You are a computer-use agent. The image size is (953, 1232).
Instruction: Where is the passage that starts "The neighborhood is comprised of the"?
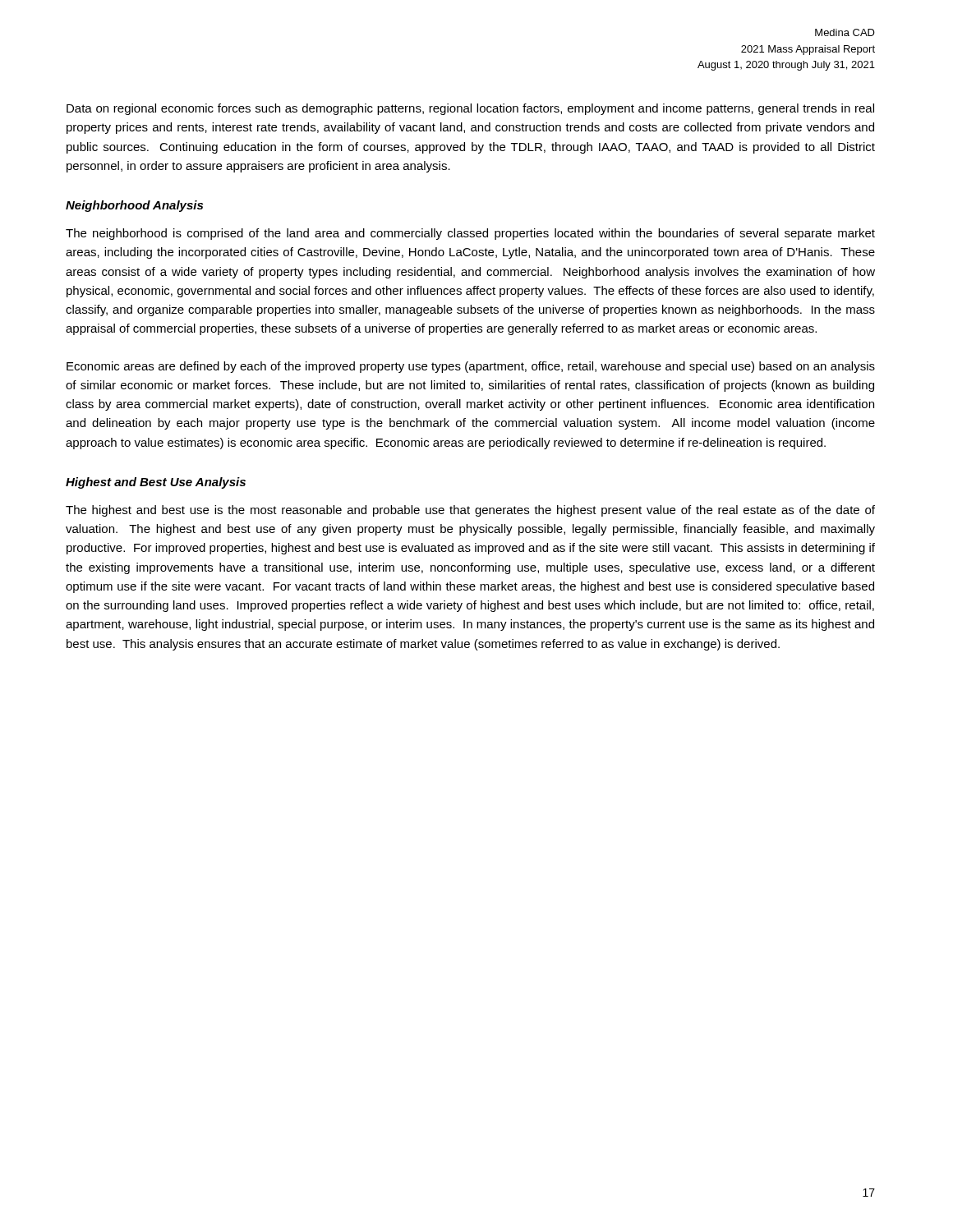click(470, 281)
